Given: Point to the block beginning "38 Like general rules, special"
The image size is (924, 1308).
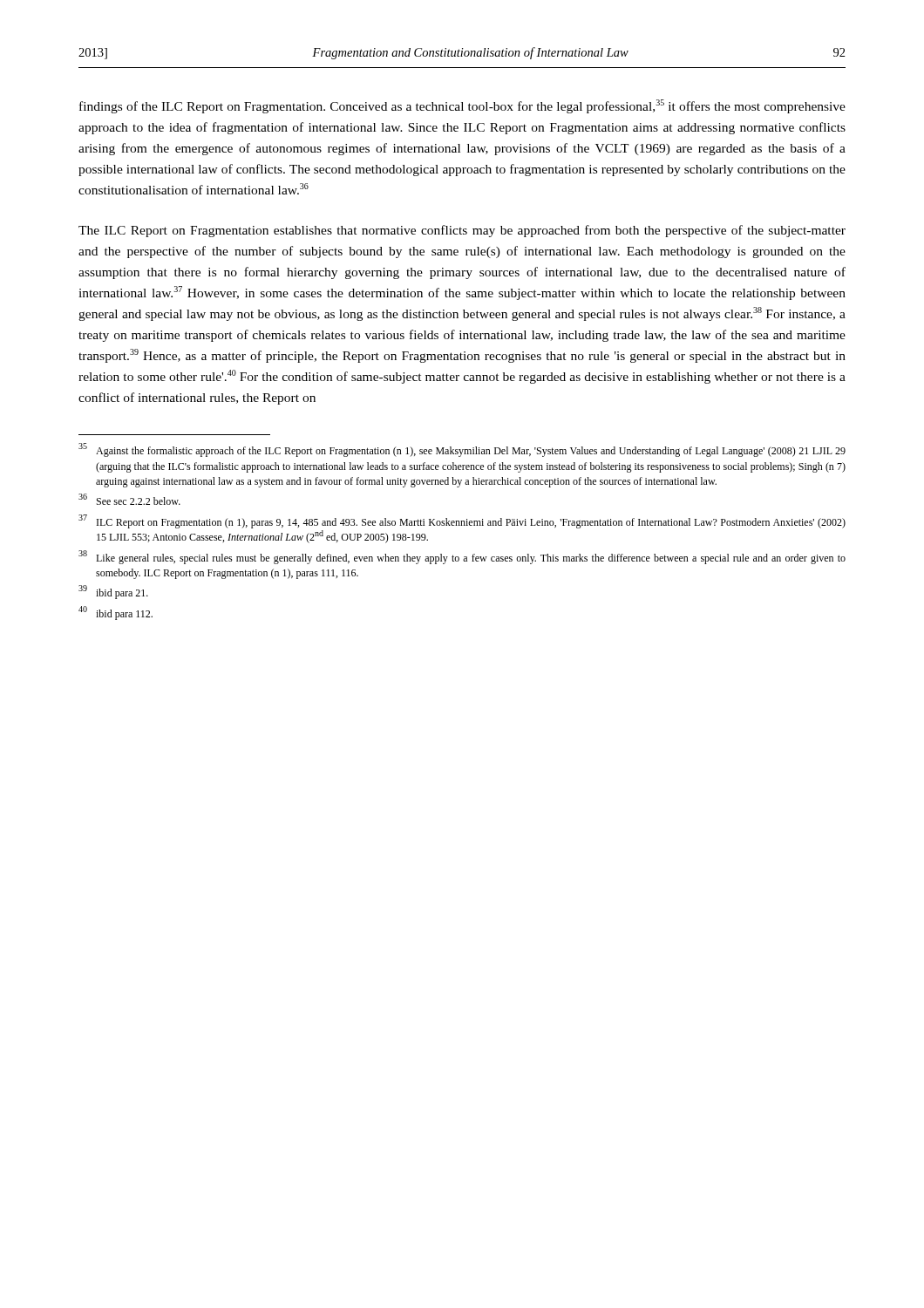Looking at the screenshot, I should click(x=462, y=566).
